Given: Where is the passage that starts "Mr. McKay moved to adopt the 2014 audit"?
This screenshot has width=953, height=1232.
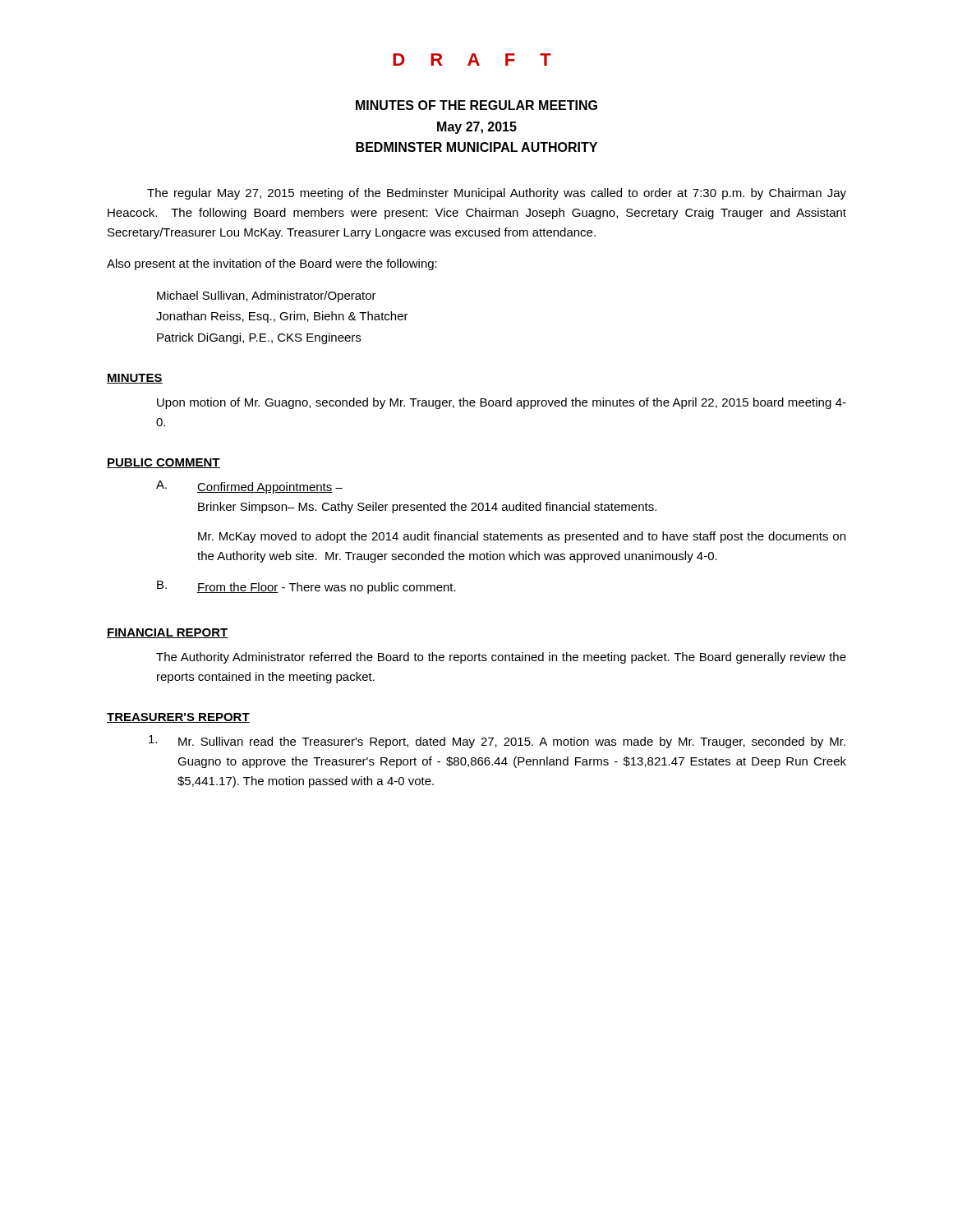Looking at the screenshot, I should (x=522, y=546).
